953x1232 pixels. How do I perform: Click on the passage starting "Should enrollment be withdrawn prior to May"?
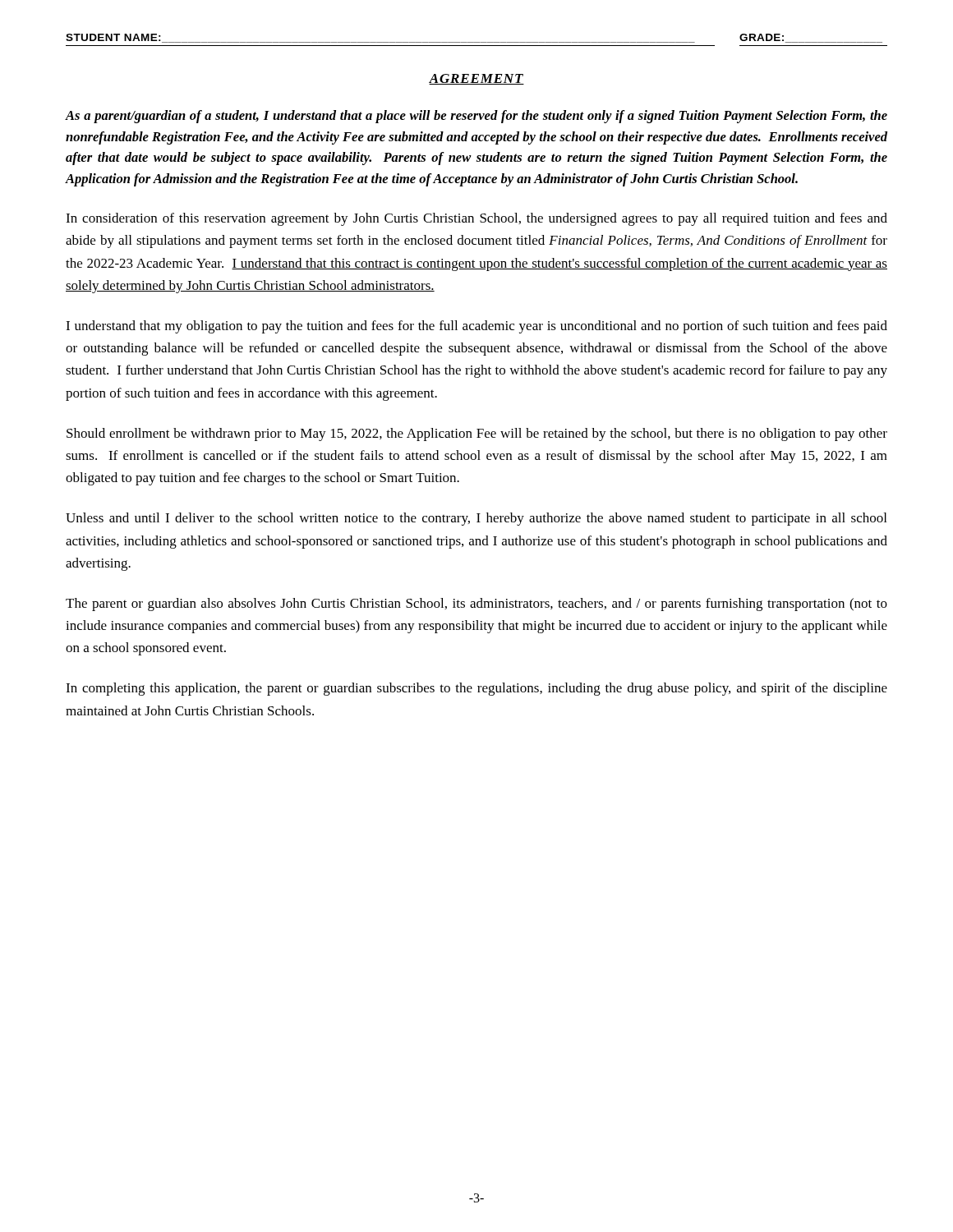tap(476, 455)
